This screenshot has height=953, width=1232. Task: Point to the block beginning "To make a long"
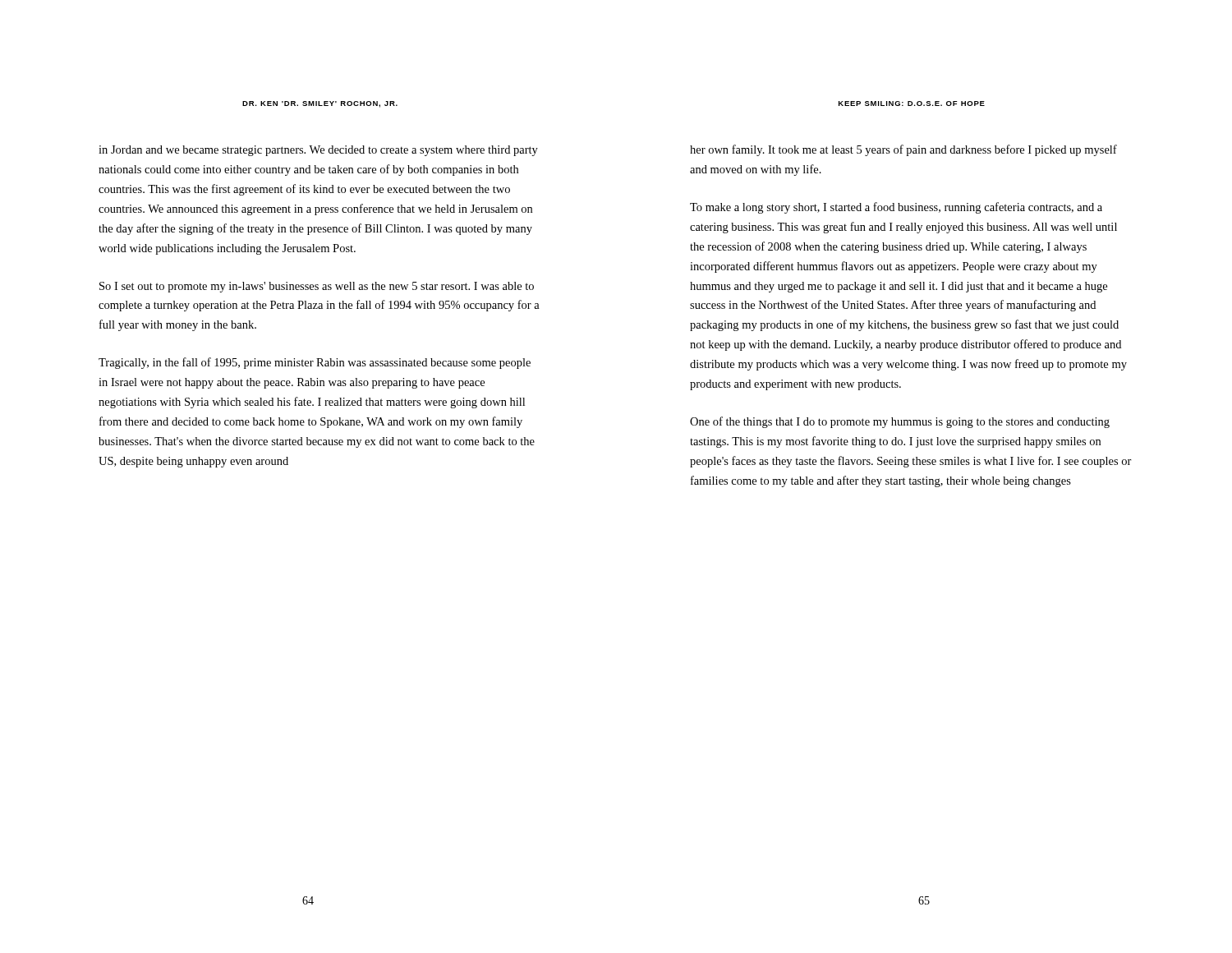pos(908,295)
